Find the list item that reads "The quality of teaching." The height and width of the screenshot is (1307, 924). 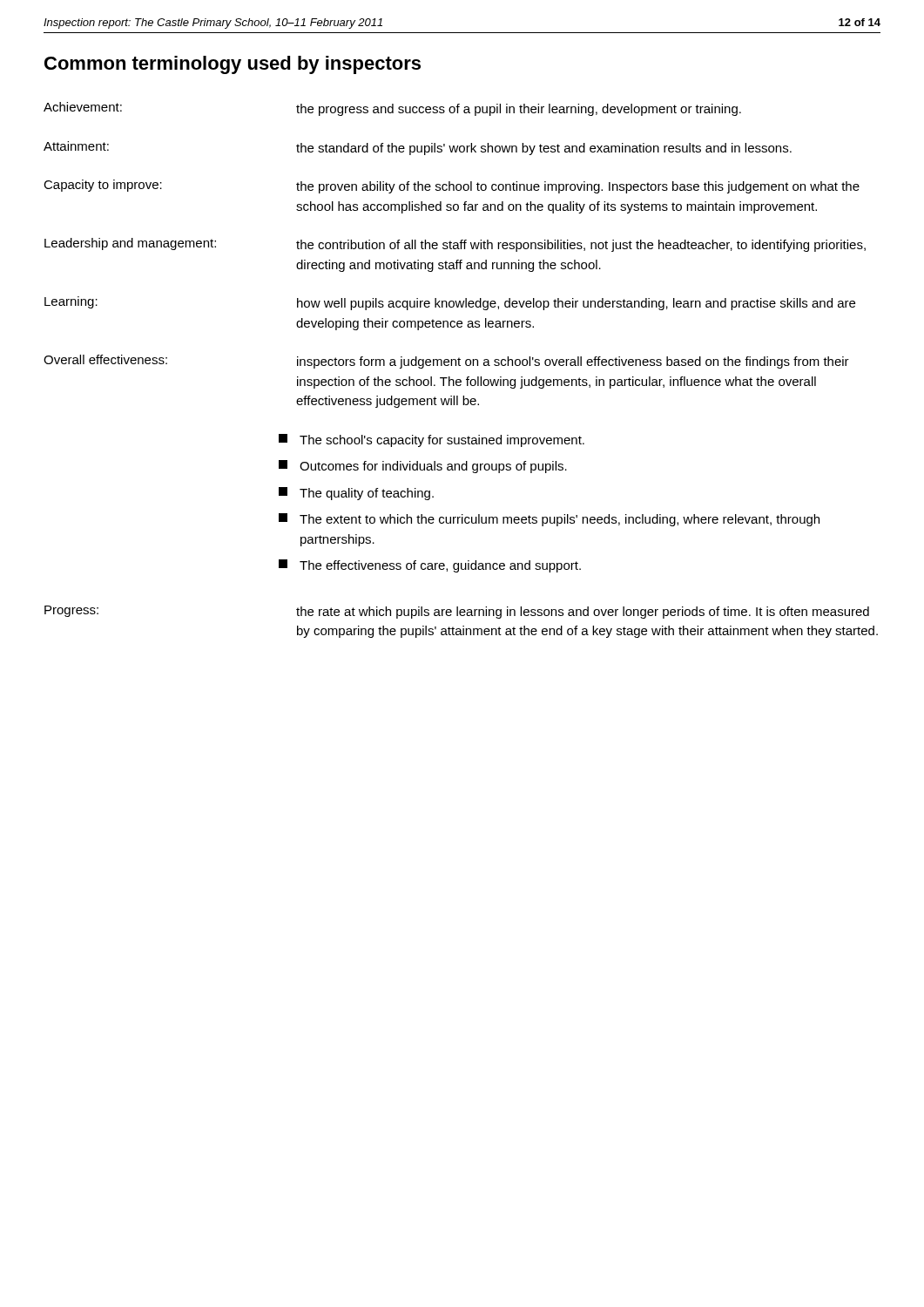coord(357,493)
